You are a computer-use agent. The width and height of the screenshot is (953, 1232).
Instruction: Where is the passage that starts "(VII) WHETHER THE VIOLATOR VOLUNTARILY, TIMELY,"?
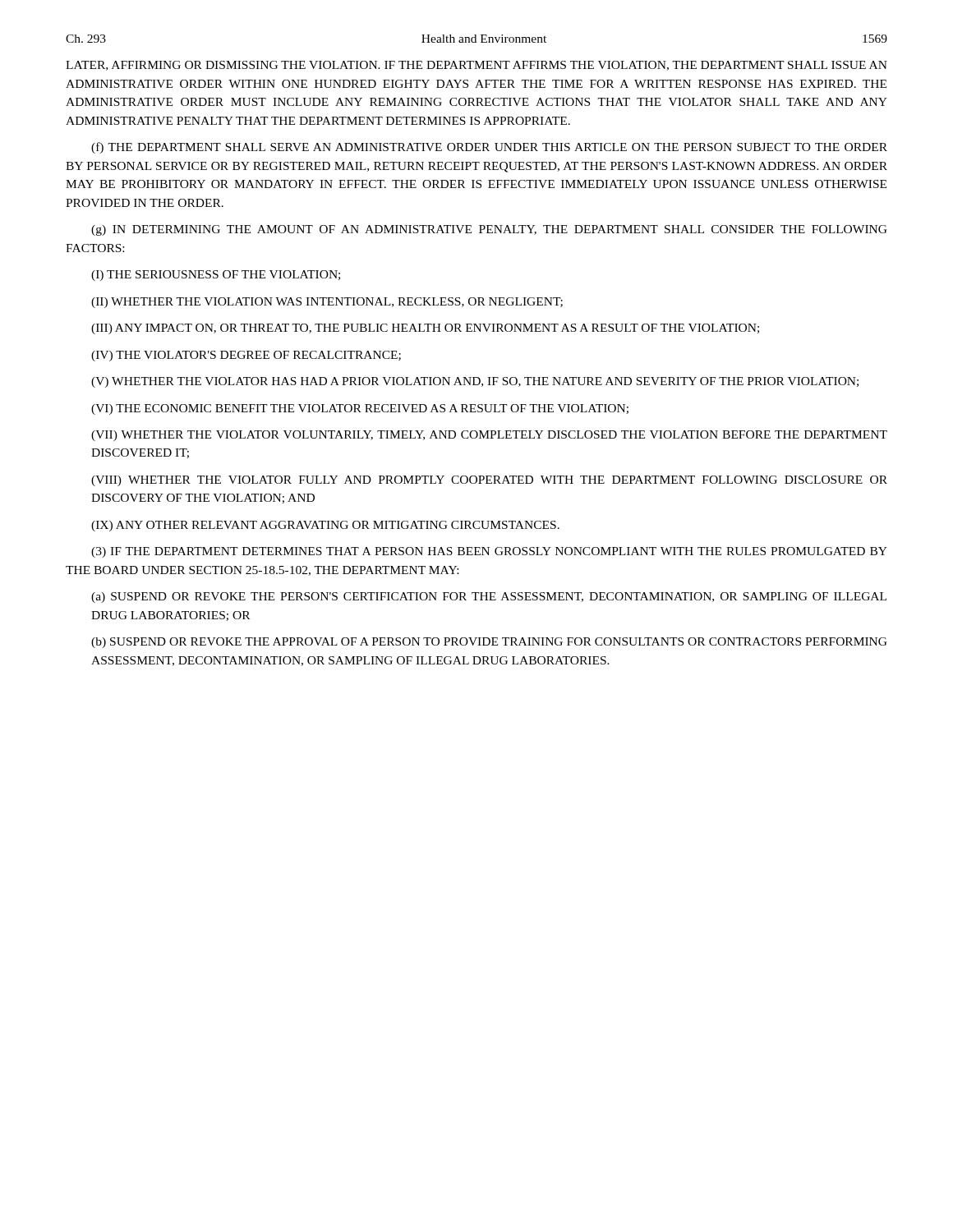click(x=476, y=444)
